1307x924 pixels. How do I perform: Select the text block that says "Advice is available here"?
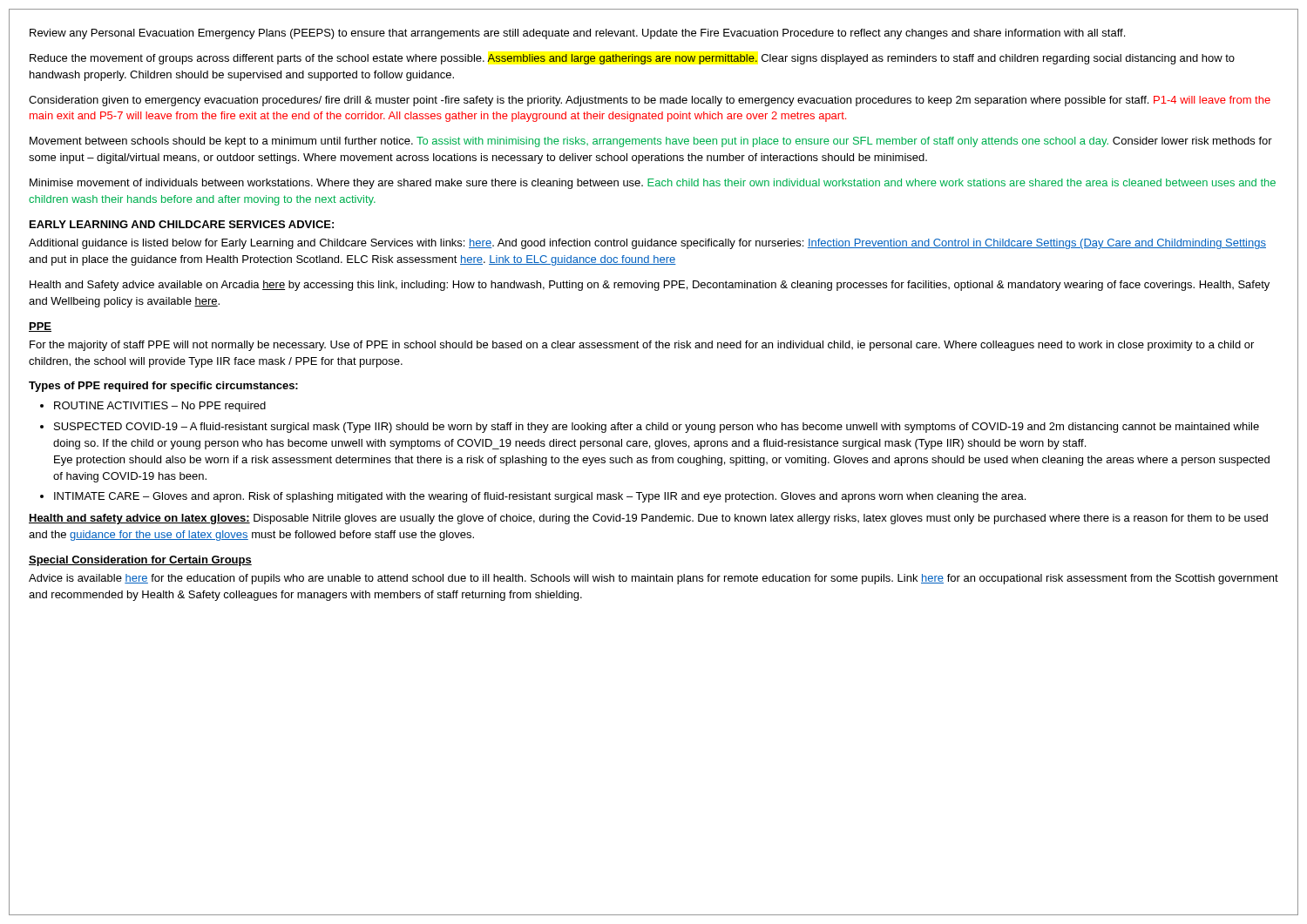[653, 586]
